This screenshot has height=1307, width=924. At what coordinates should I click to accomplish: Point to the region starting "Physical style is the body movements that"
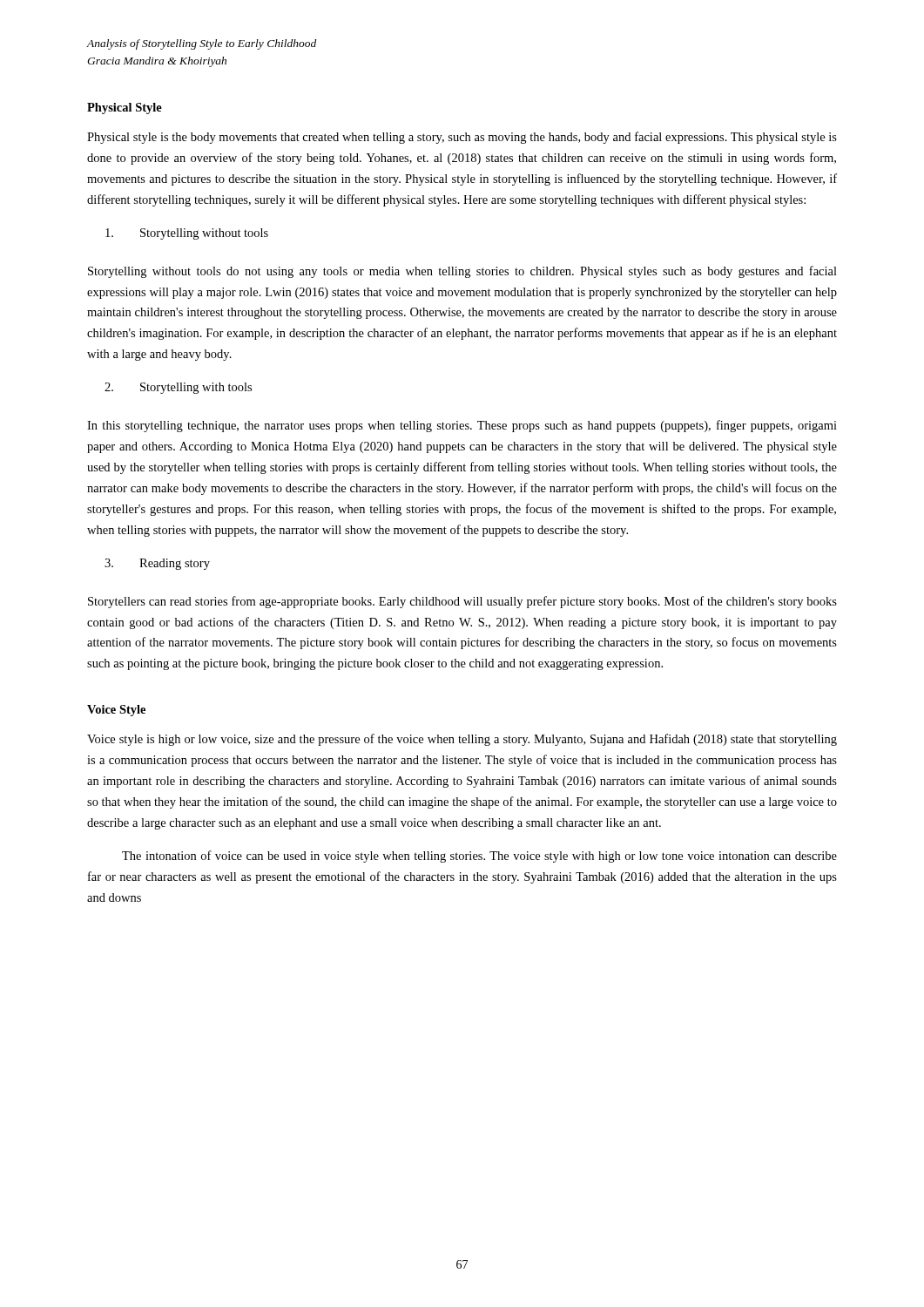pos(462,169)
